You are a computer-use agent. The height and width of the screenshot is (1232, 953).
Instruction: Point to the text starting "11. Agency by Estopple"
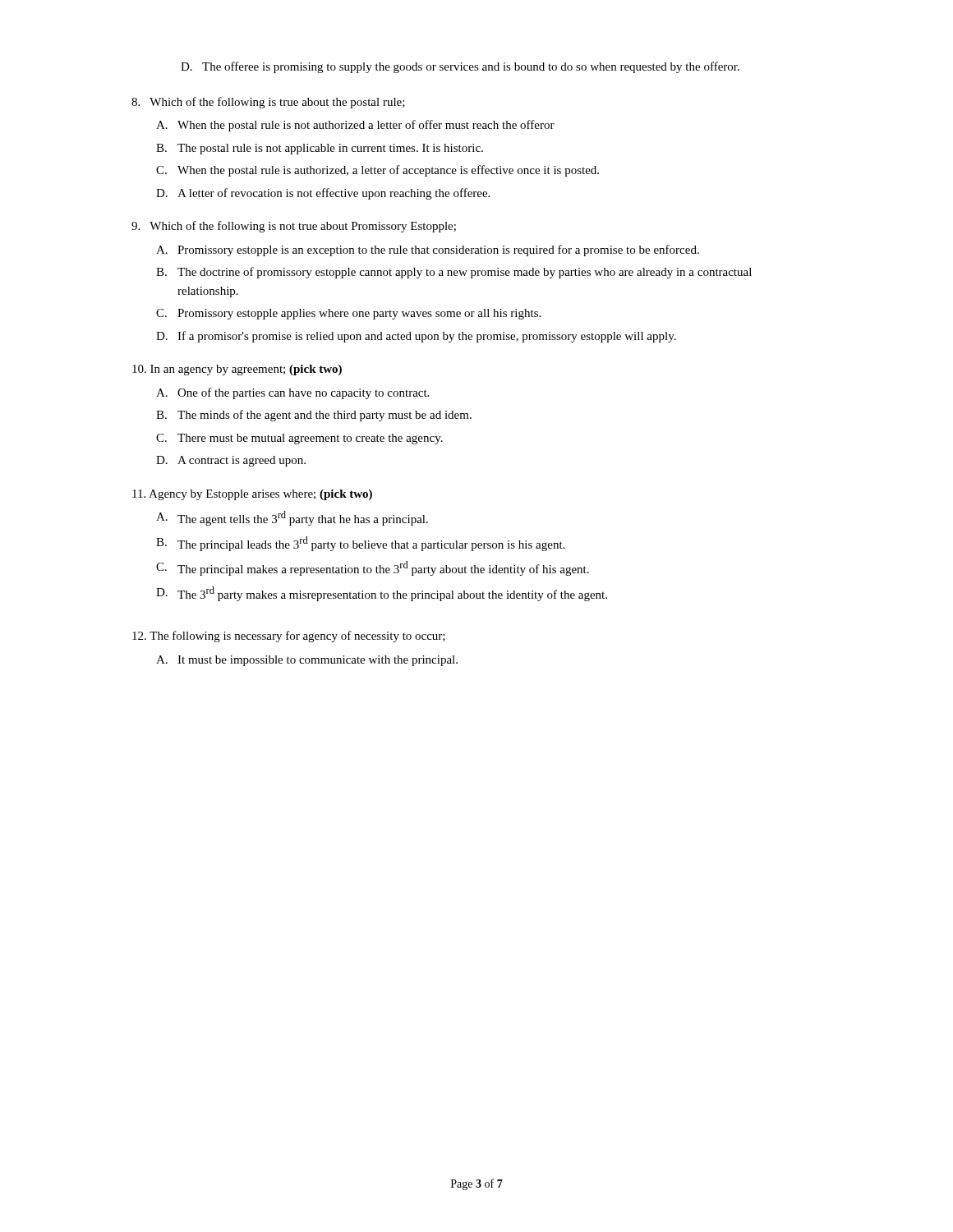tap(468, 544)
